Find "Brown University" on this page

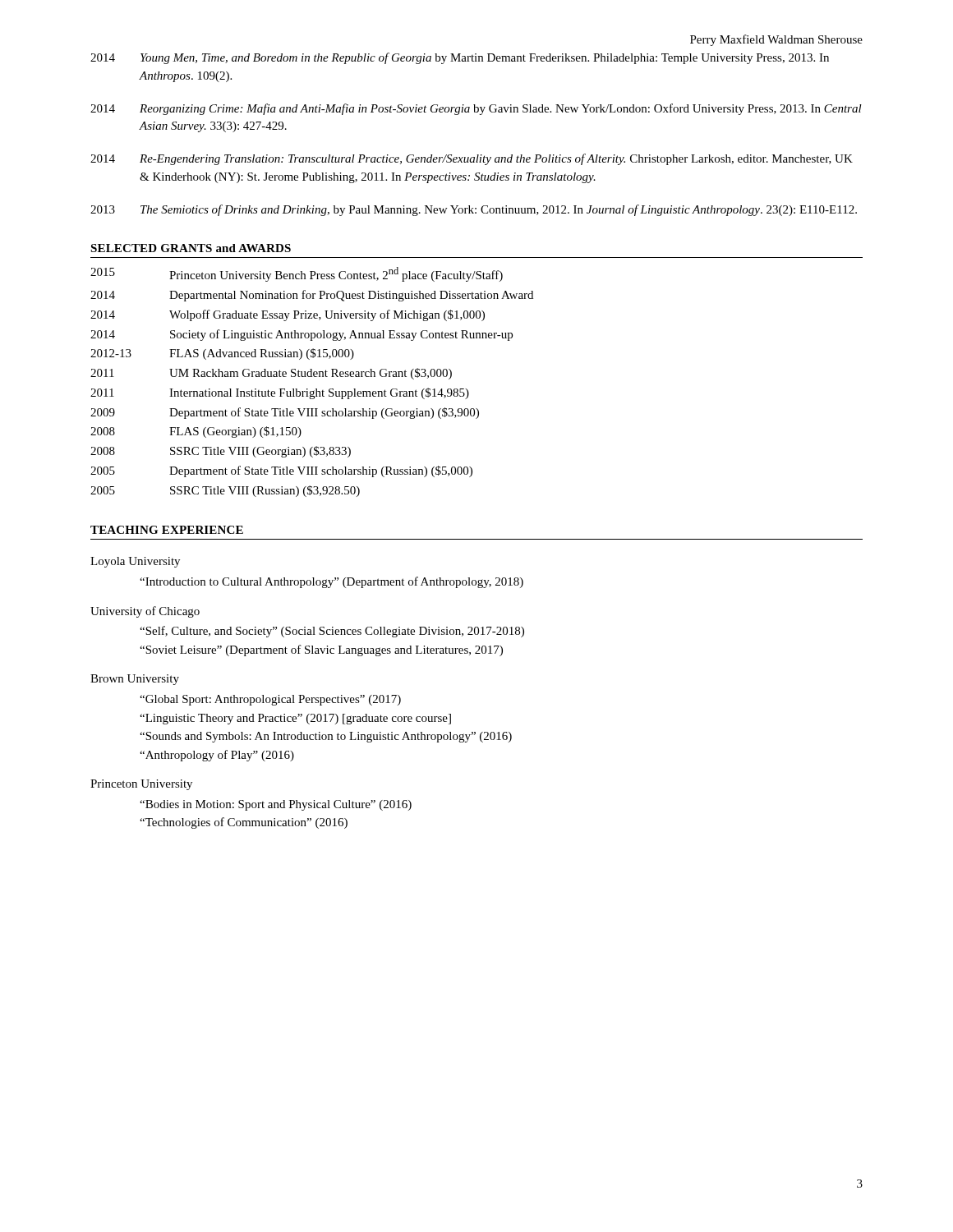point(135,679)
